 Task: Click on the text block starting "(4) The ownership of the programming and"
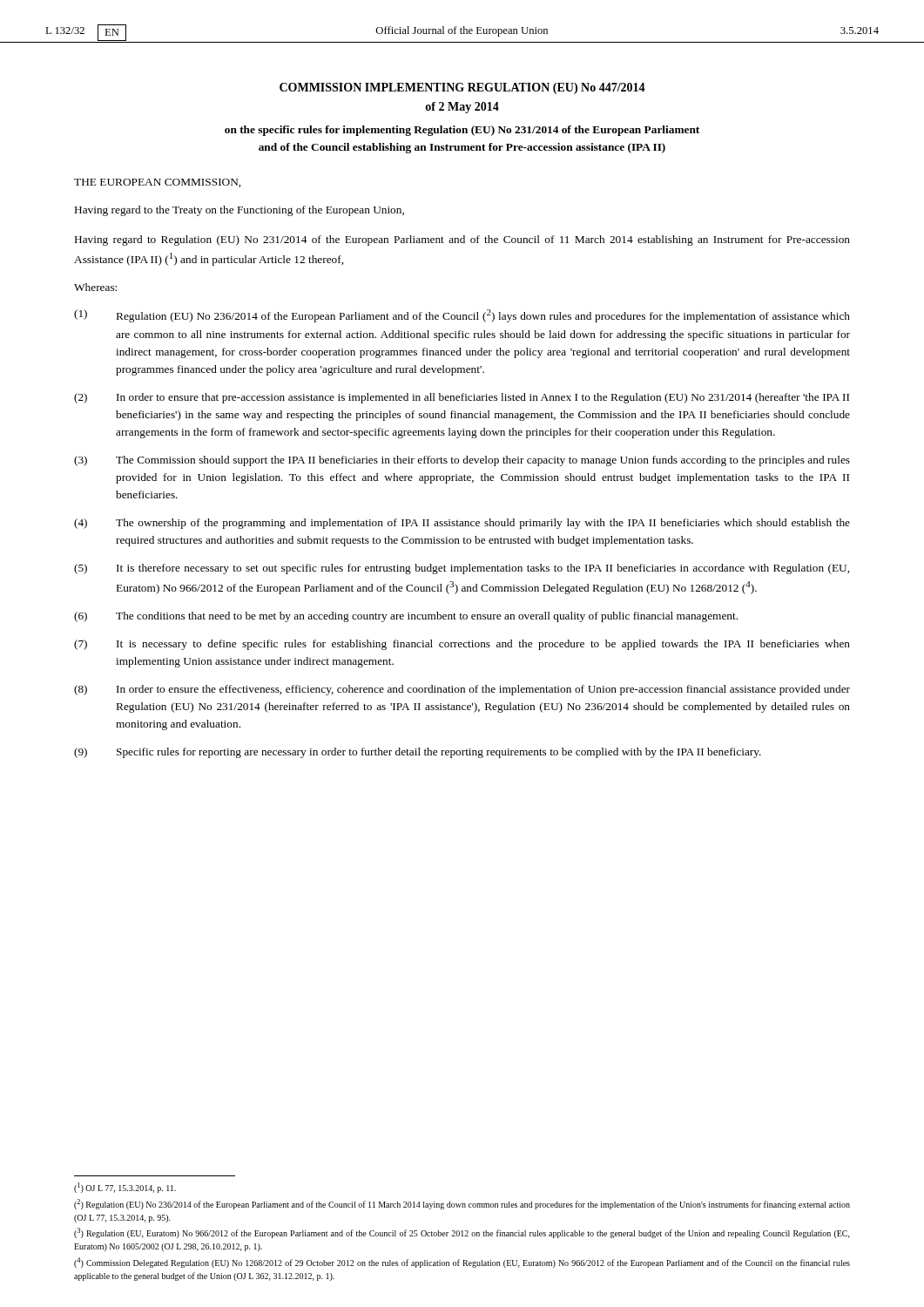[462, 531]
